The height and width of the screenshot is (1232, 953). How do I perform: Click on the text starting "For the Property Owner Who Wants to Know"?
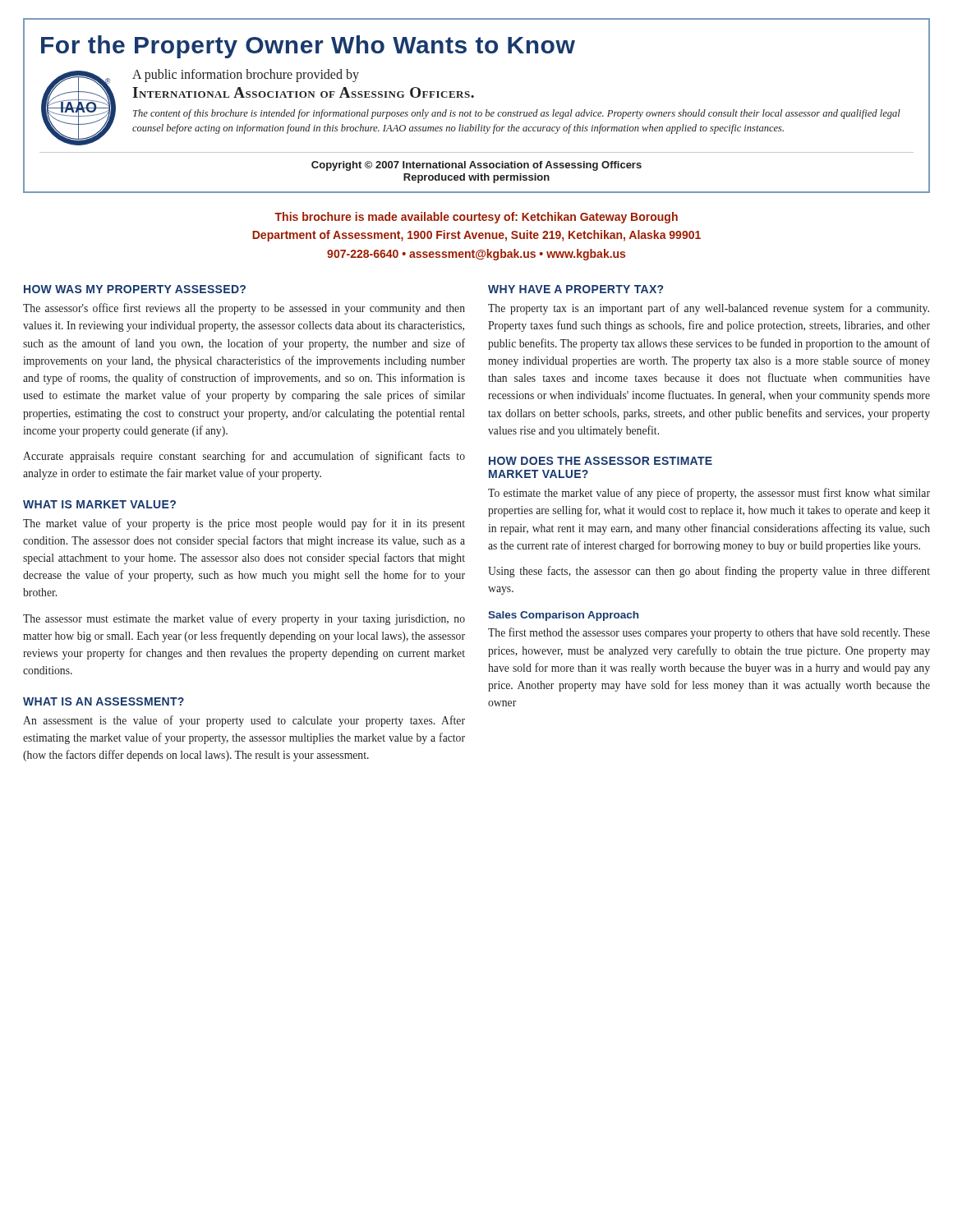click(476, 107)
